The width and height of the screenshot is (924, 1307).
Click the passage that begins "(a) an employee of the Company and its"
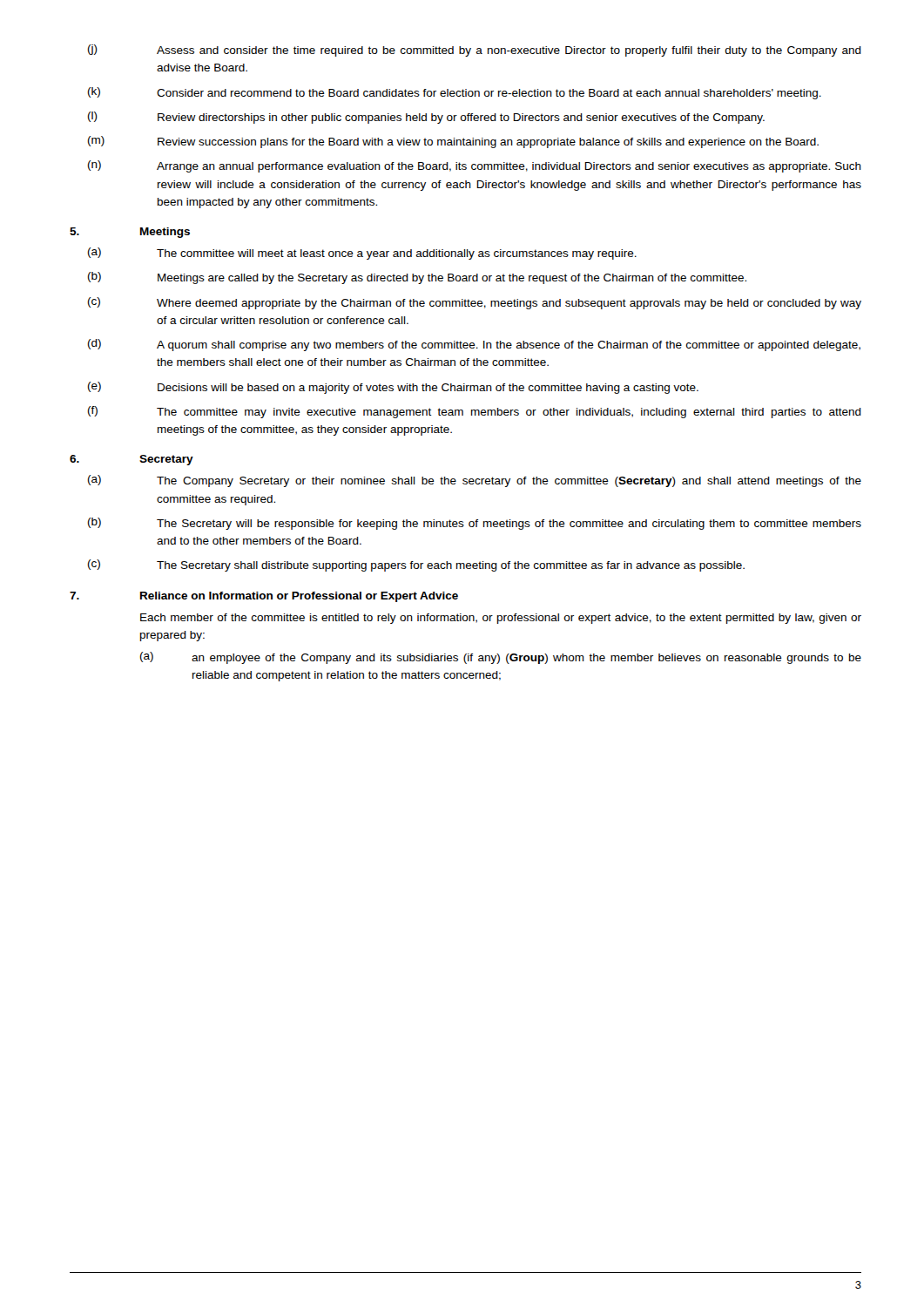(500, 667)
